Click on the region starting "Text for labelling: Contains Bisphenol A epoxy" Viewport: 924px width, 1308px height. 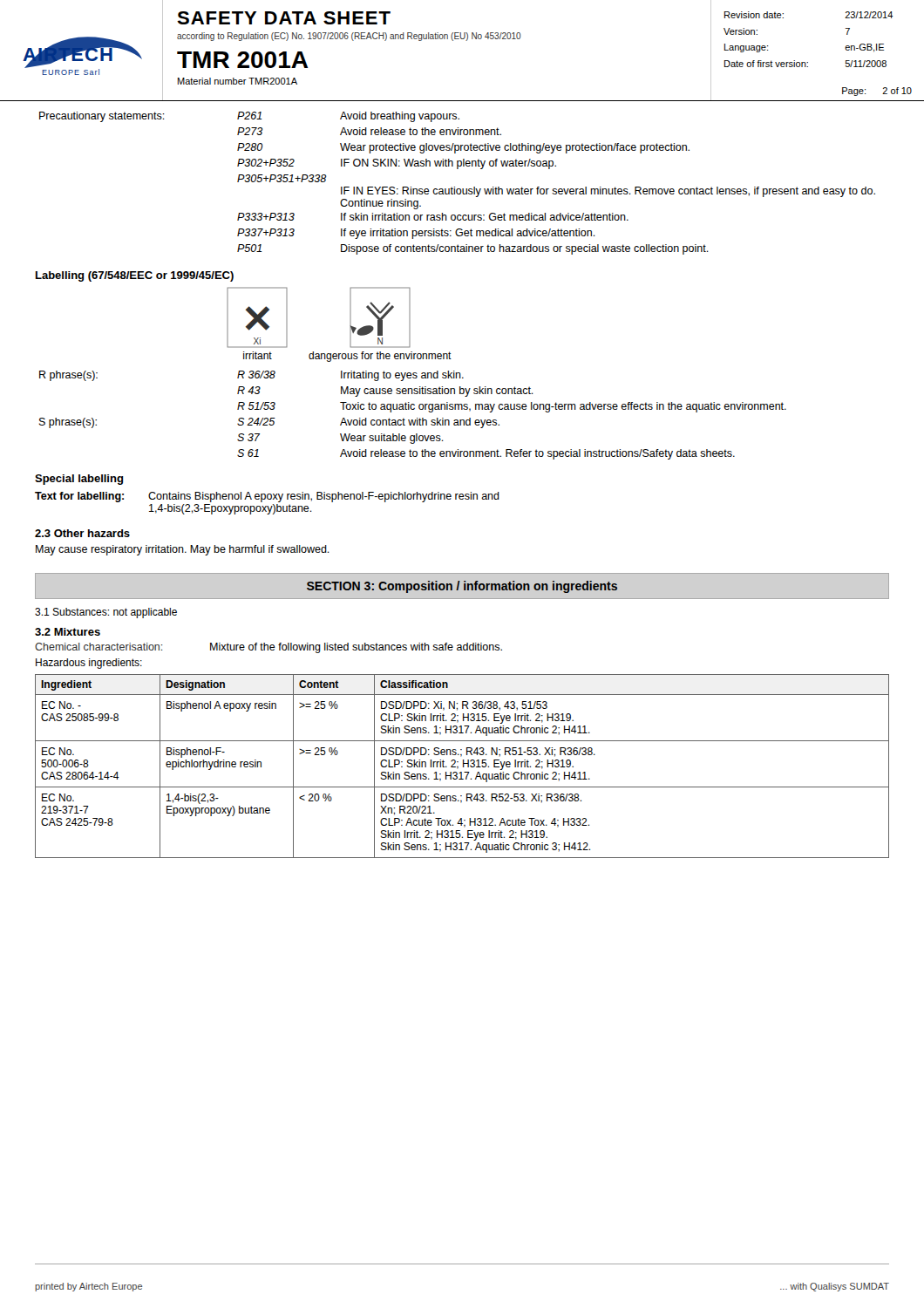click(x=462, y=502)
